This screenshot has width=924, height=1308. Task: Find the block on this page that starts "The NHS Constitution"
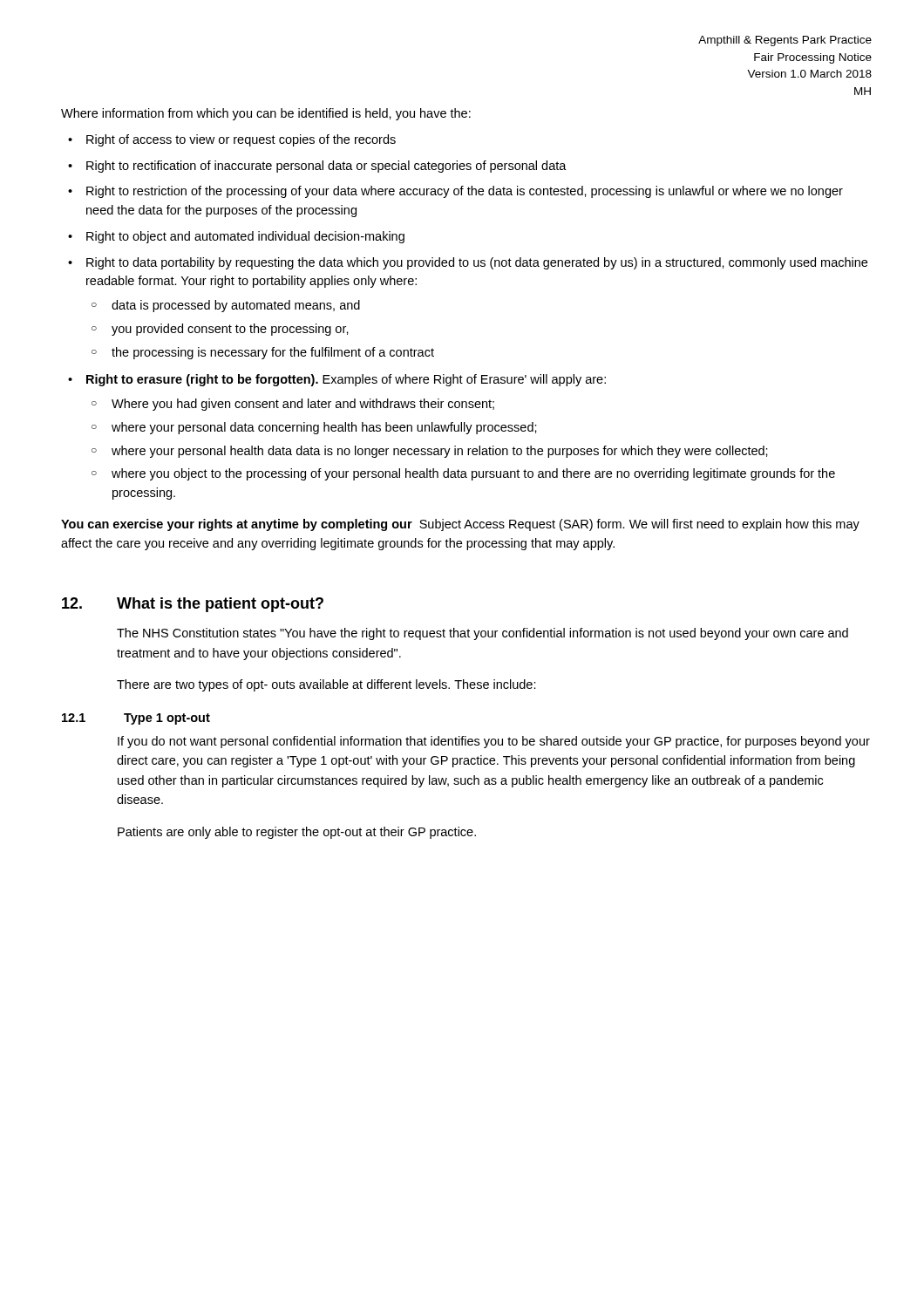[483, 643]
